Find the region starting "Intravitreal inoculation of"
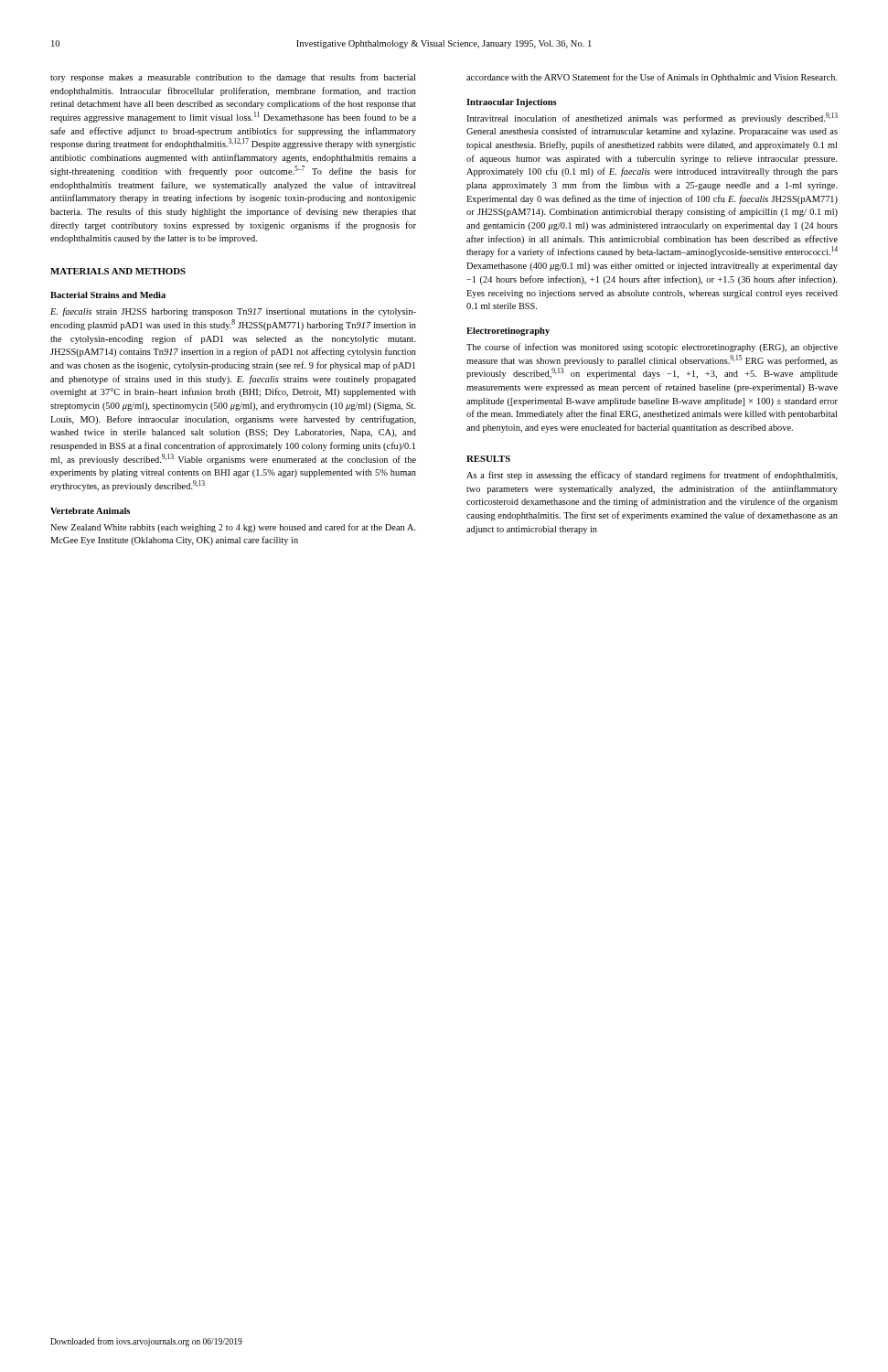Image resolution: width=888 pixels, height=1372 pixels. [652, 212]
